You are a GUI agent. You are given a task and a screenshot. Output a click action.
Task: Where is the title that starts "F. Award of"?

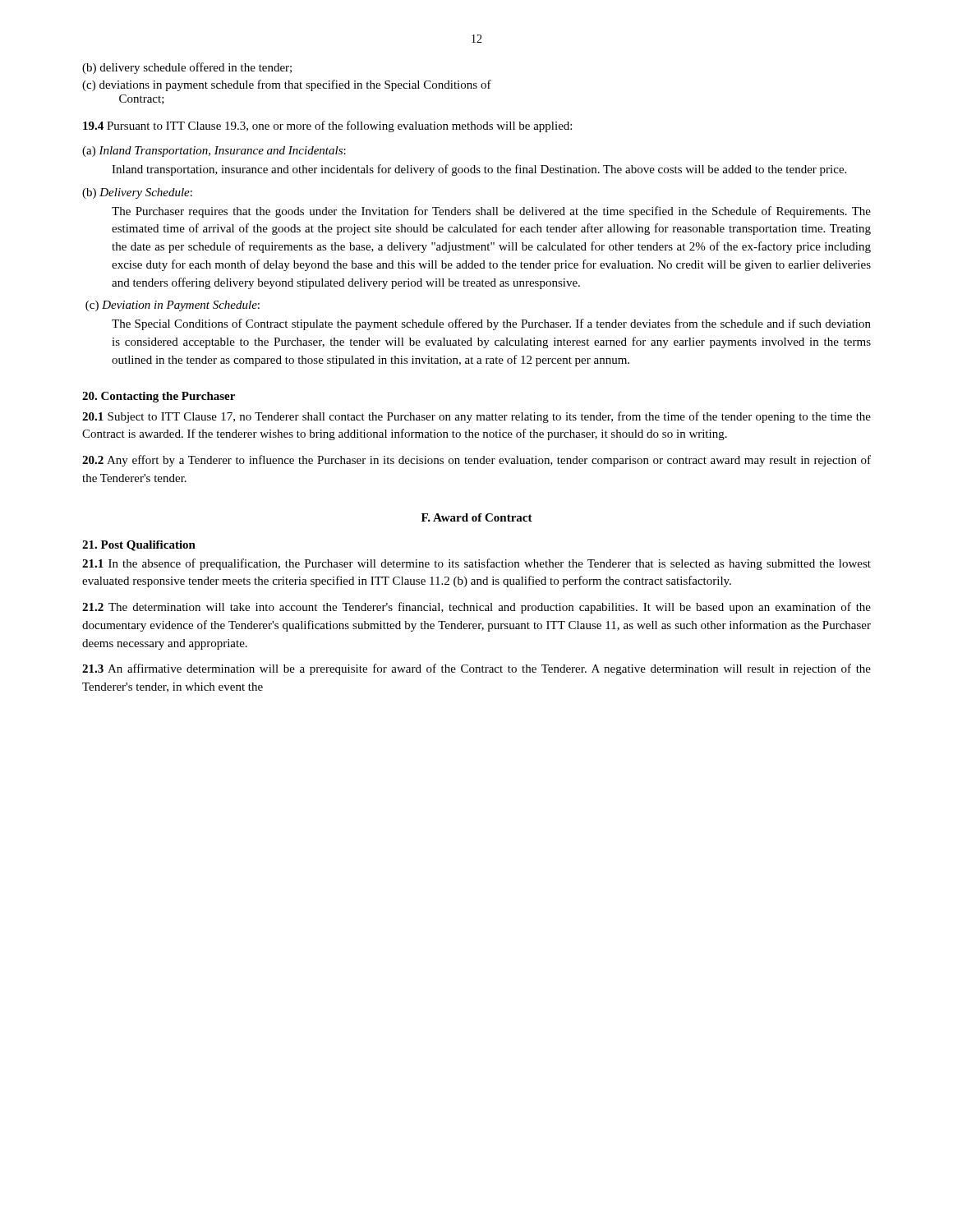pos(476,517)
